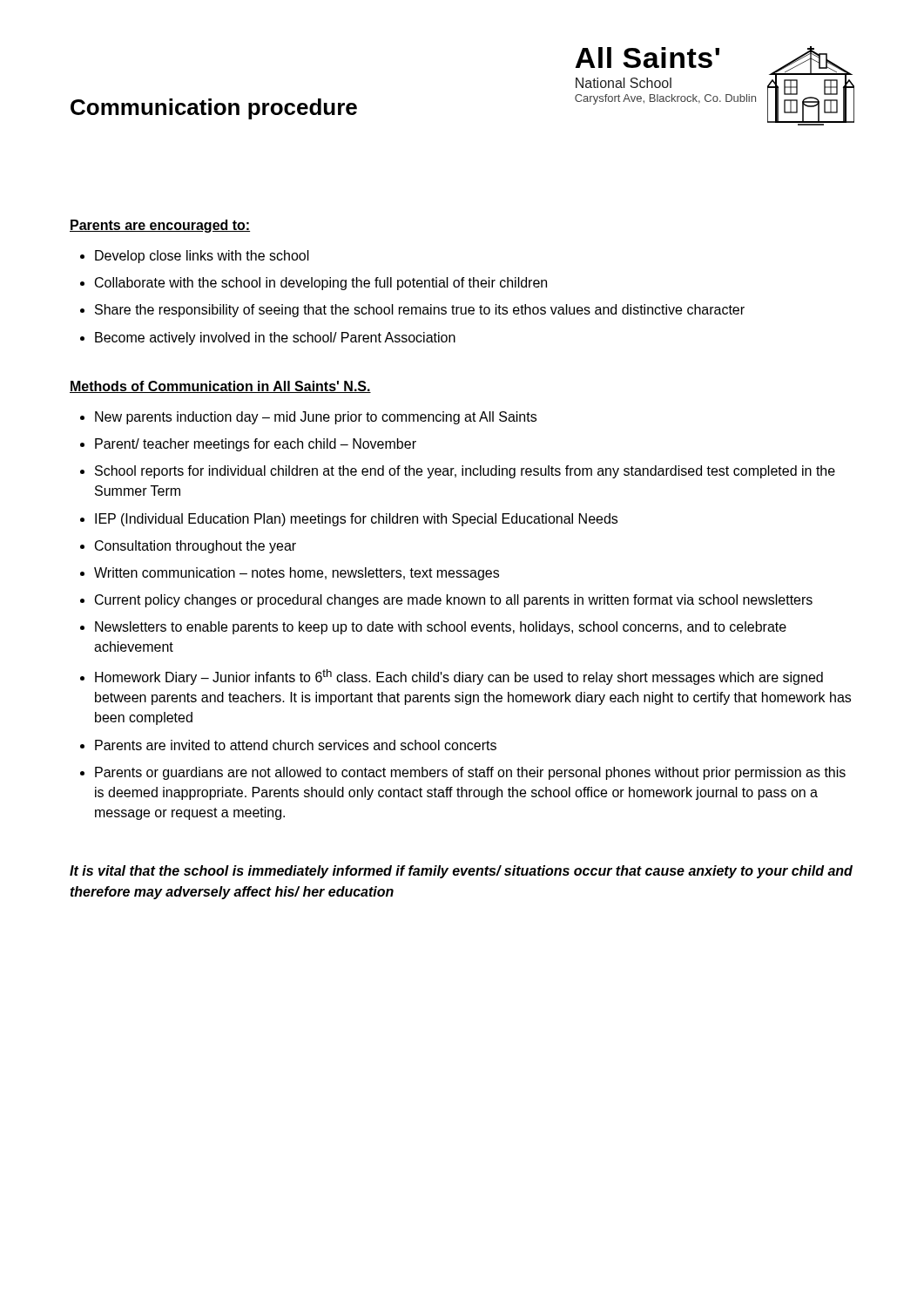Navigate to the text block starting "Collaborate with the school in developing the"
The width and height of the screenshot is (924, 1307).
coord(321,283)
